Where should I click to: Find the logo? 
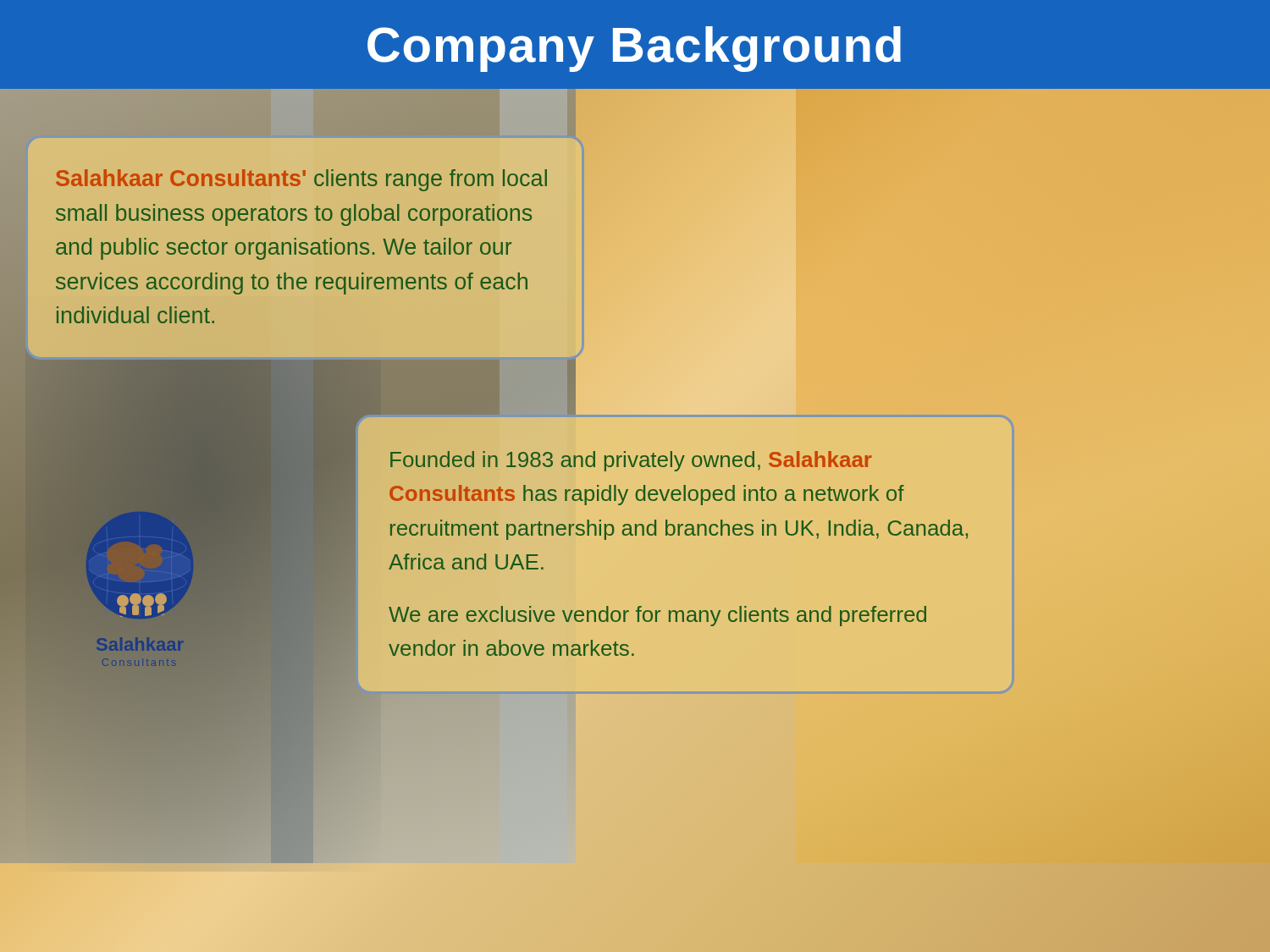(x=140, y=588)
